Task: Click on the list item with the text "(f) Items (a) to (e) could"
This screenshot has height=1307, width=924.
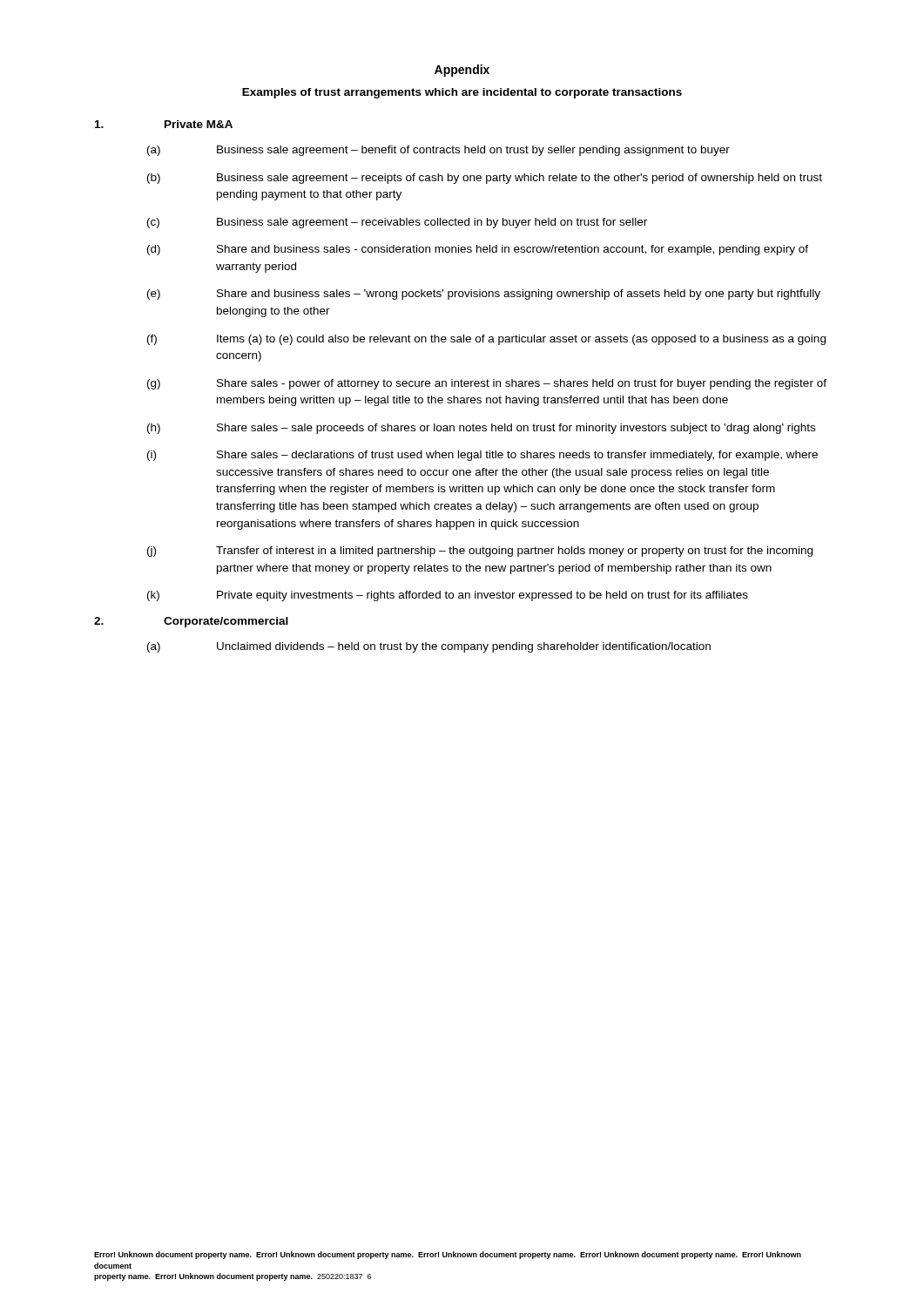Action: [488, 347]
